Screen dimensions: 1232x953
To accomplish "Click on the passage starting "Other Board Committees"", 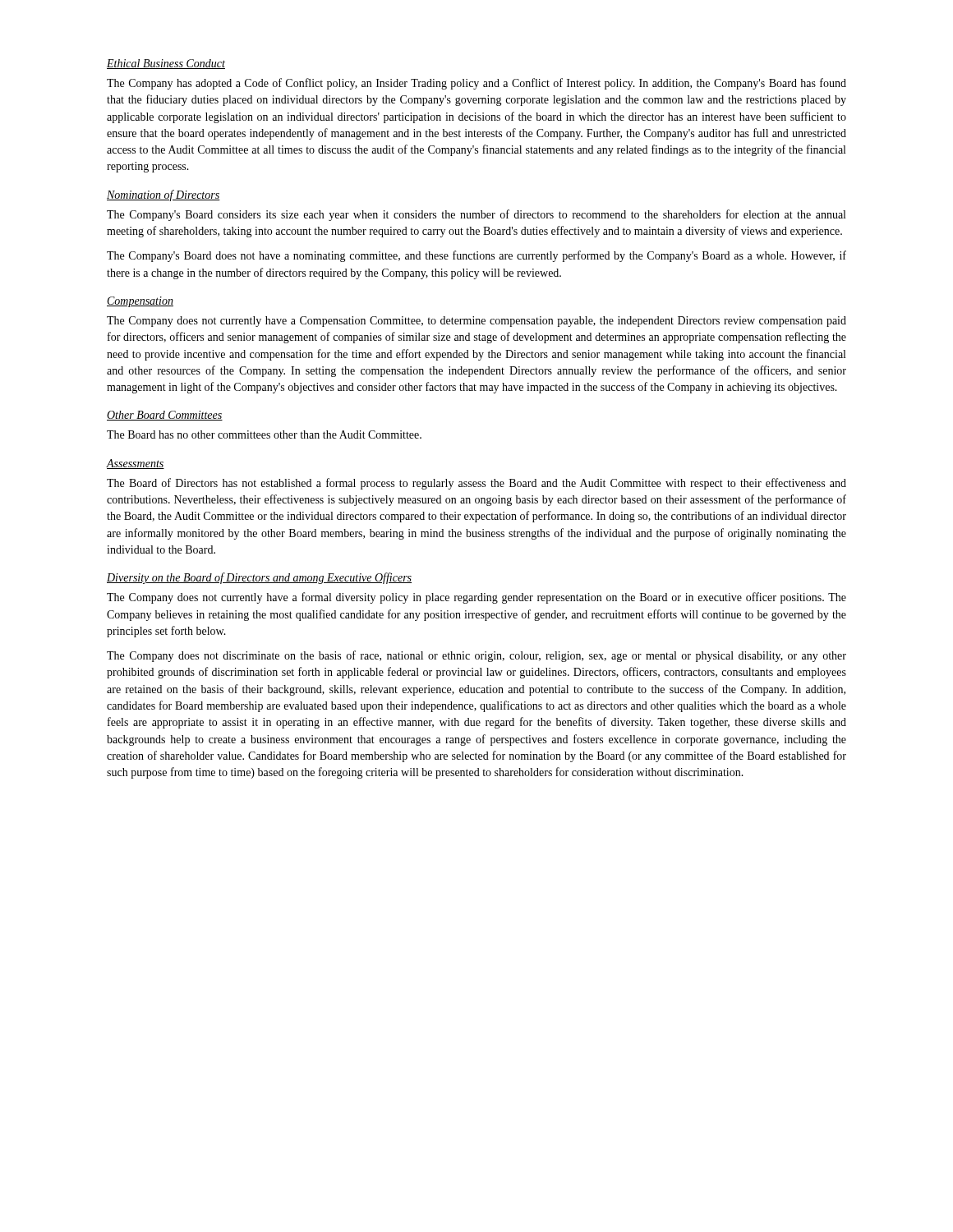I will pos(164,416).
